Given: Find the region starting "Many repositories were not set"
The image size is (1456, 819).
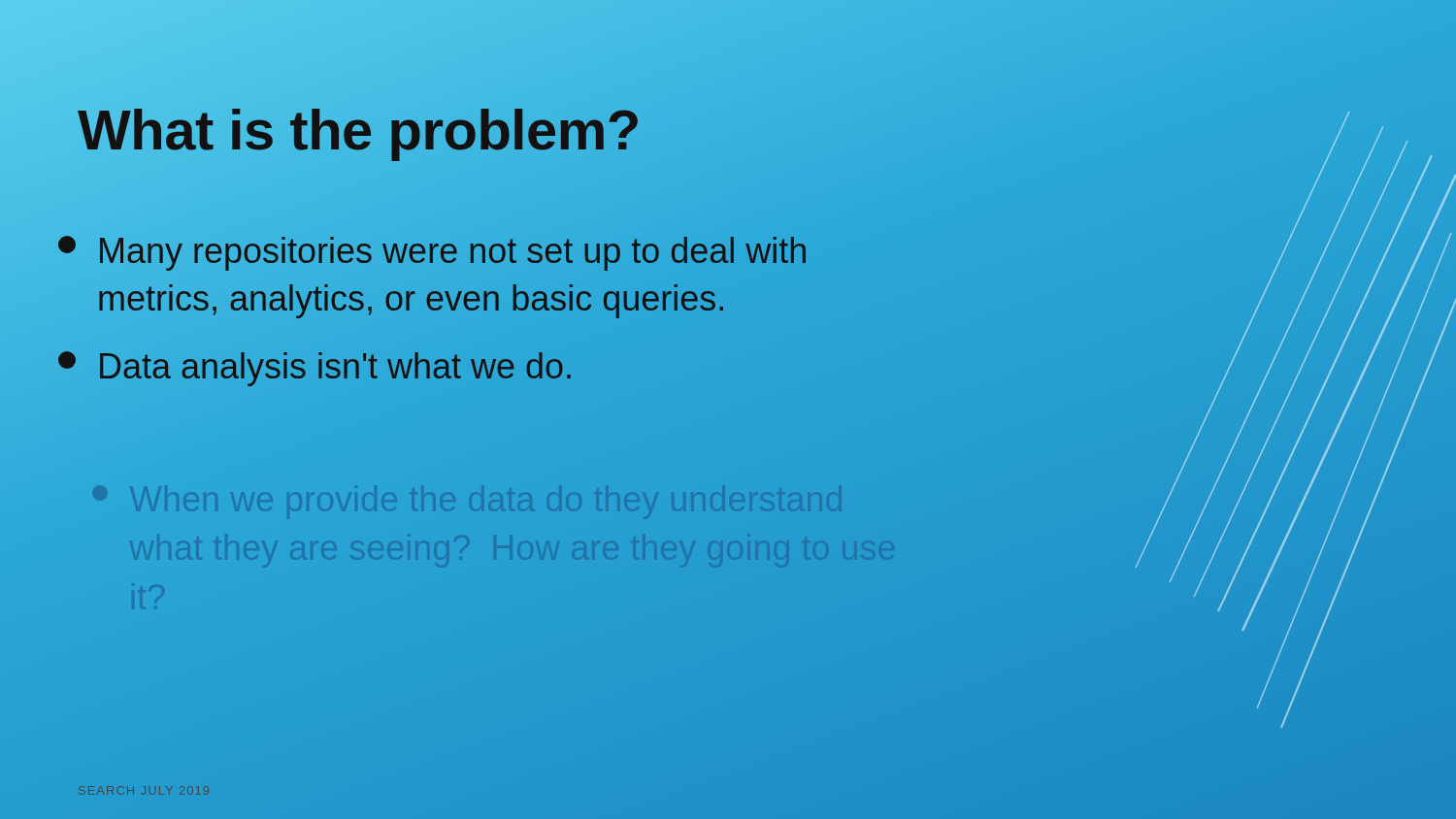Looking at the screenshot, I should tap(433, 275).
